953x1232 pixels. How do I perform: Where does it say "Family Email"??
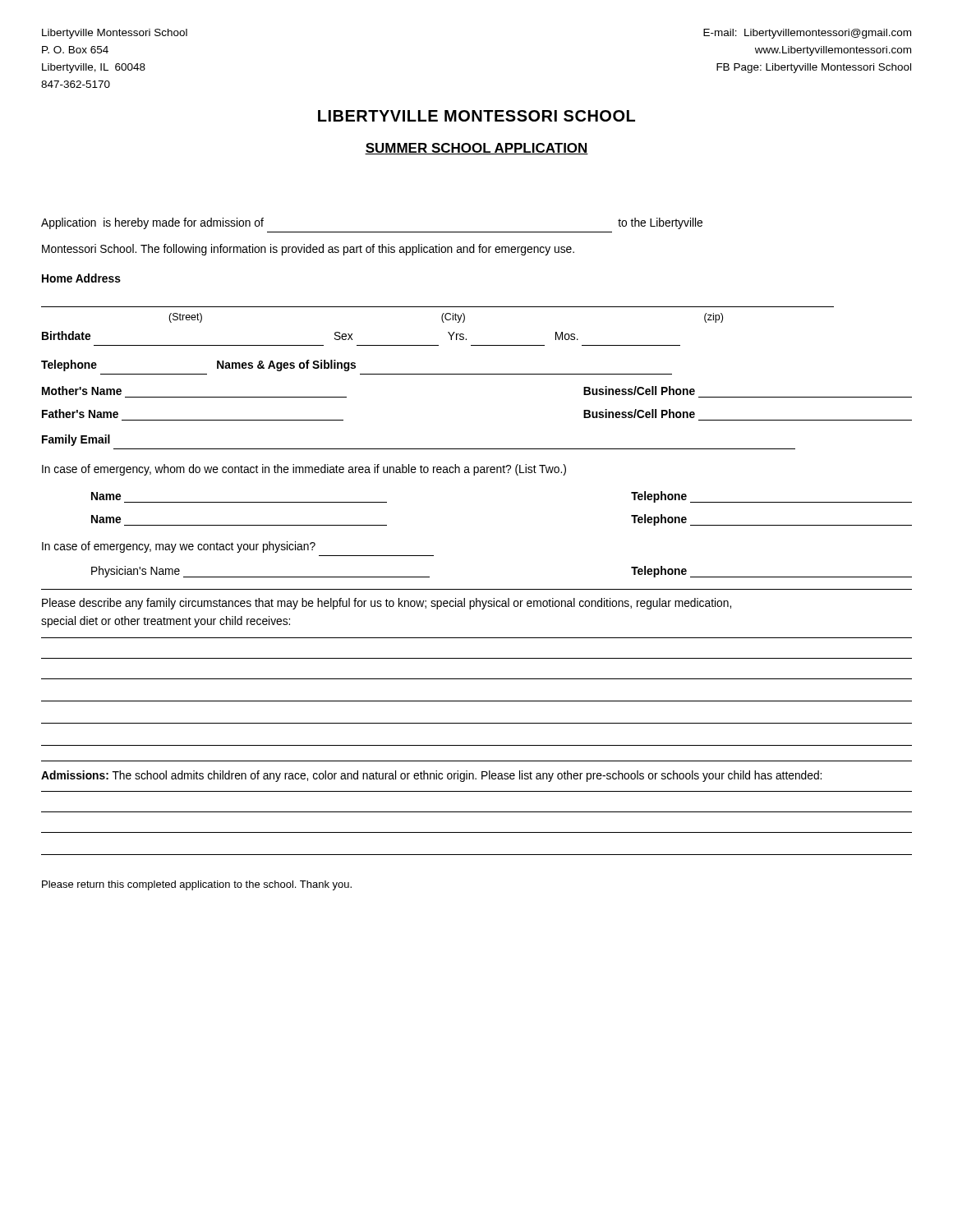click(x=418, y=440)
